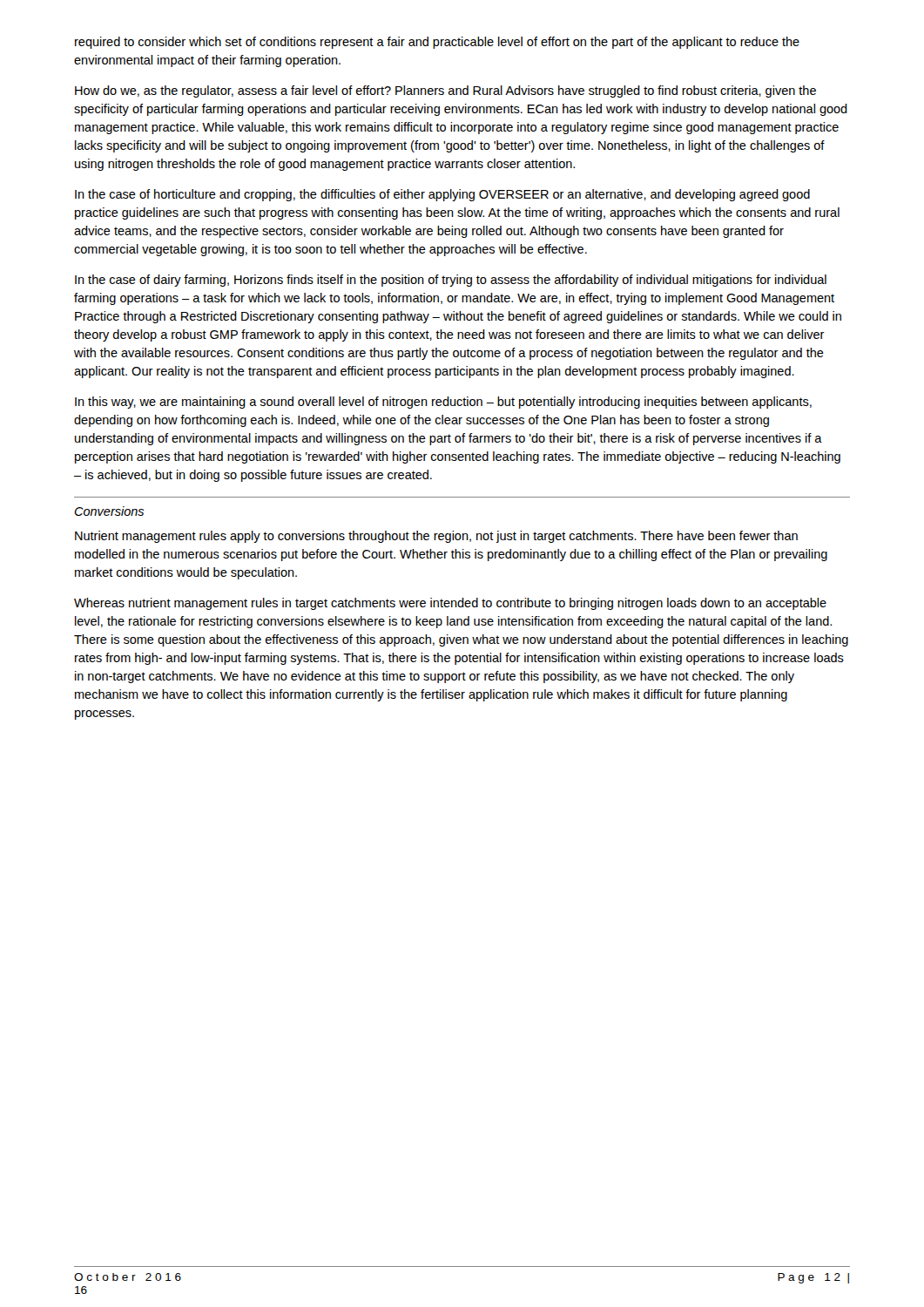The height and width of the screenshot is (1307, 924).
Task: Locate the section header
Action: 109,512
